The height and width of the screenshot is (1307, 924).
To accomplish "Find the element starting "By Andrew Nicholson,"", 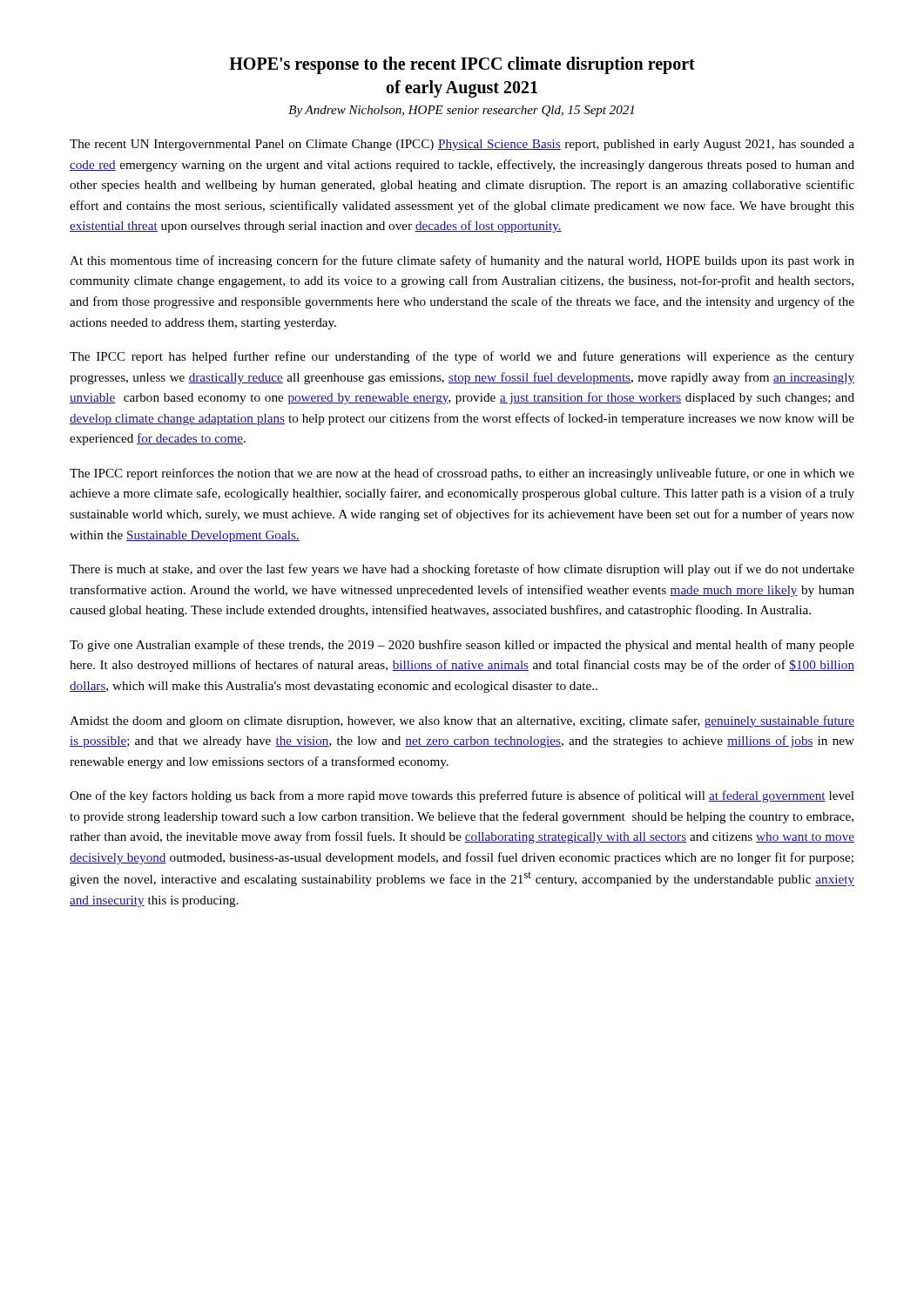I will pos(462,110).
